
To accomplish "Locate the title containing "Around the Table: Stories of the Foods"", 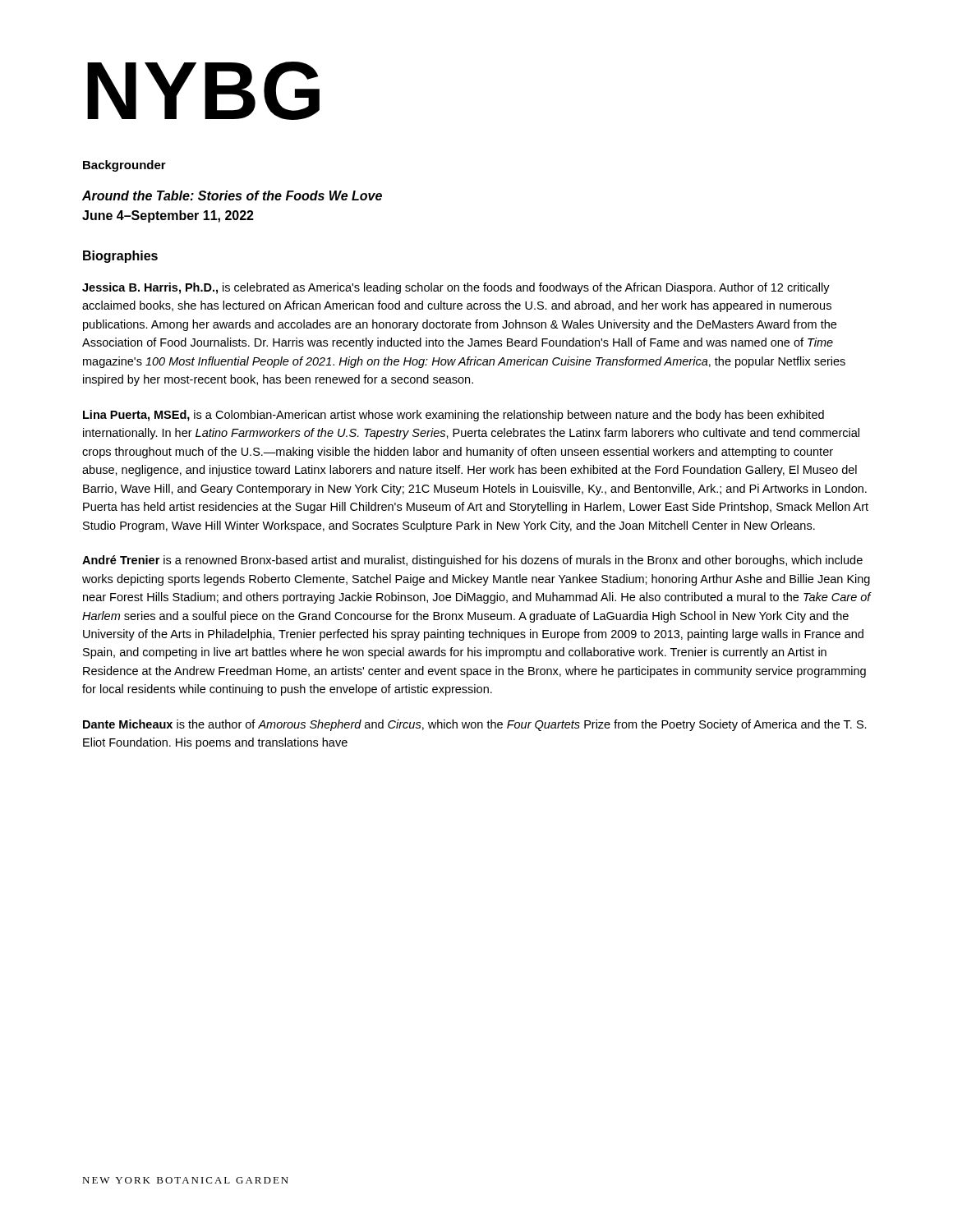I will [x=232, y=195].
